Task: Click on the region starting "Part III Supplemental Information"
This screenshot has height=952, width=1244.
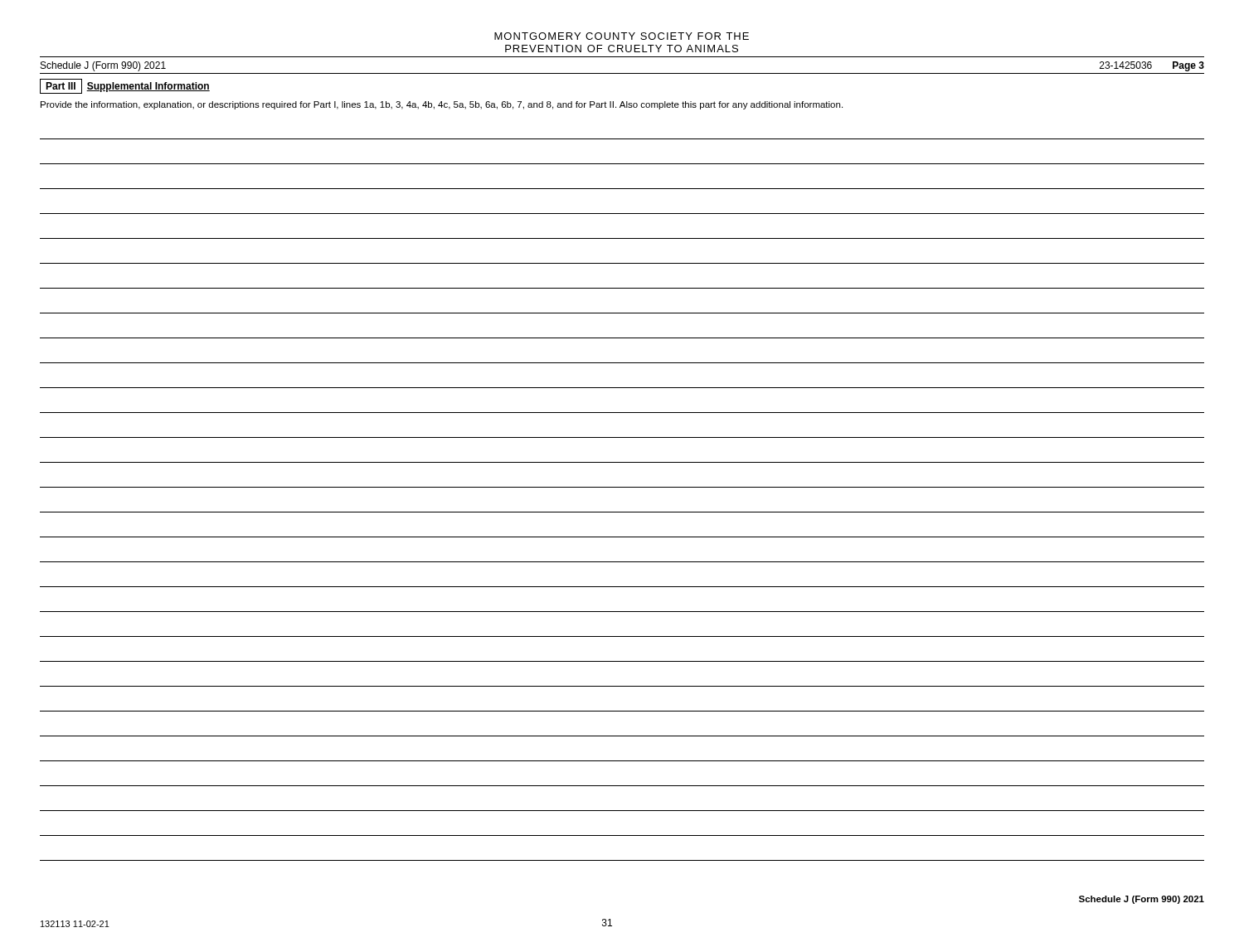Action: click(x=125, y=86)
